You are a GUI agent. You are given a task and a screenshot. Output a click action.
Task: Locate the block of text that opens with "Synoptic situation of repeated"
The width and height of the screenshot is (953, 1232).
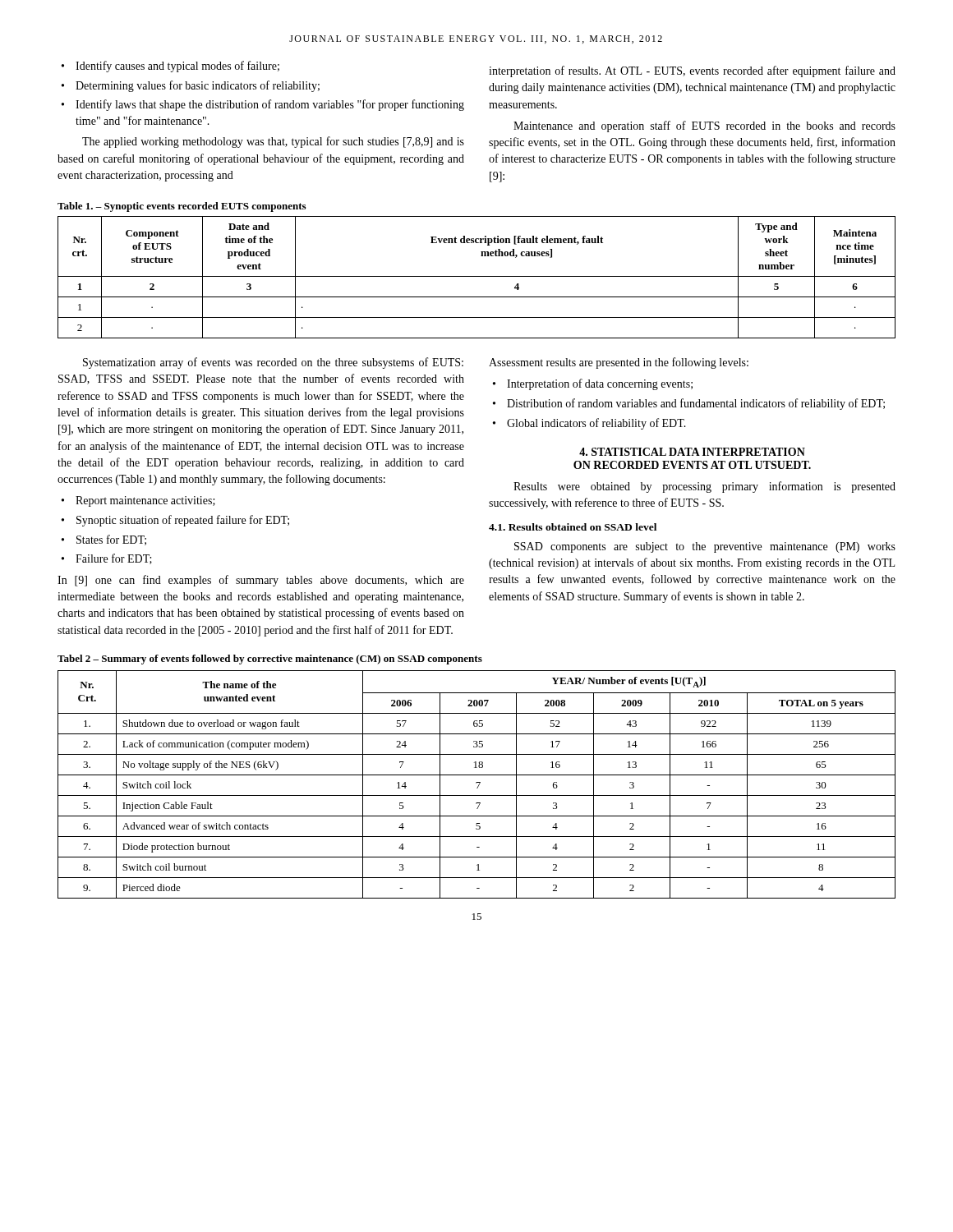point(183,520)
